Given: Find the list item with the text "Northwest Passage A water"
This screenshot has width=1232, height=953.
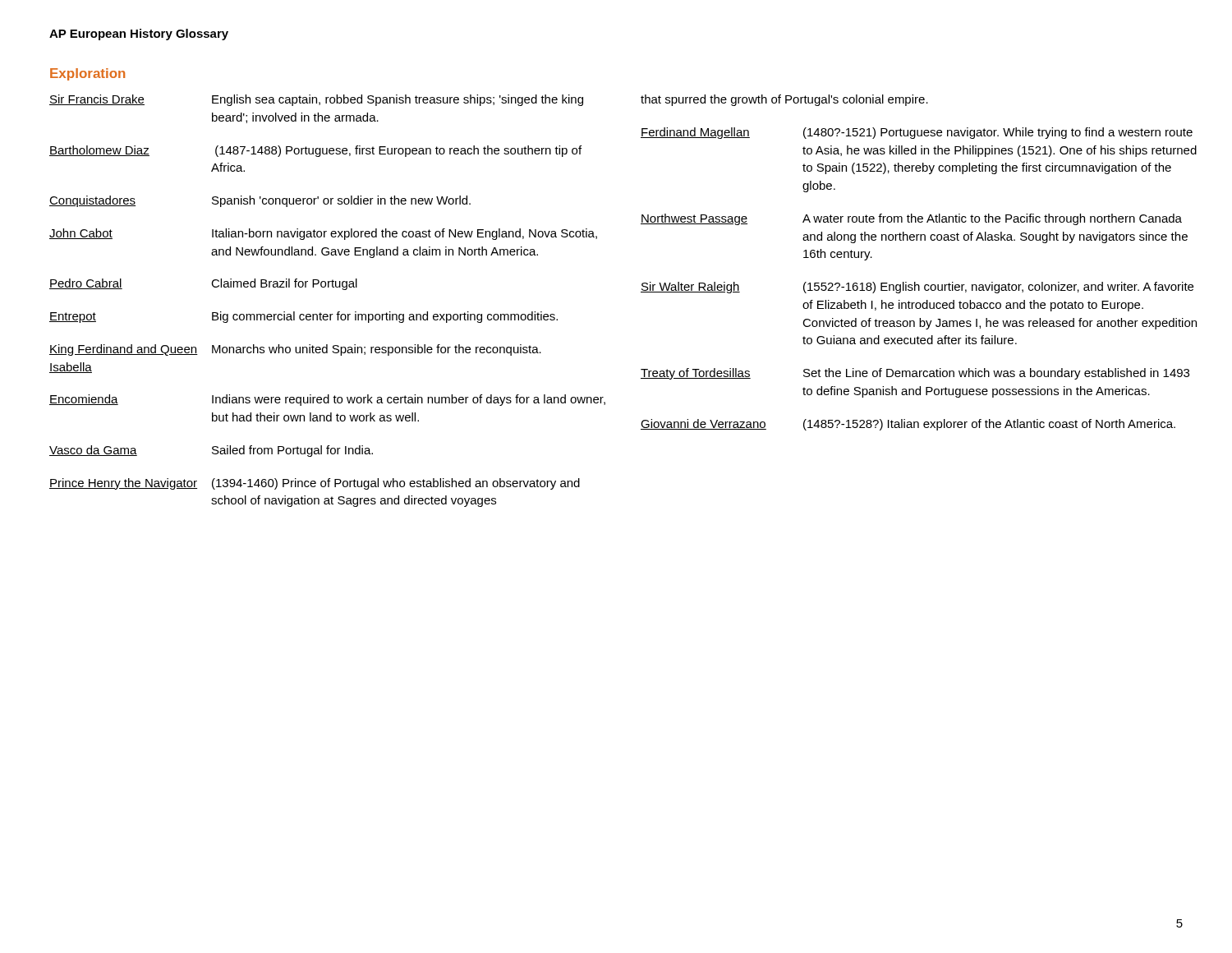Looking at the screenshot, I should (920, 236).
